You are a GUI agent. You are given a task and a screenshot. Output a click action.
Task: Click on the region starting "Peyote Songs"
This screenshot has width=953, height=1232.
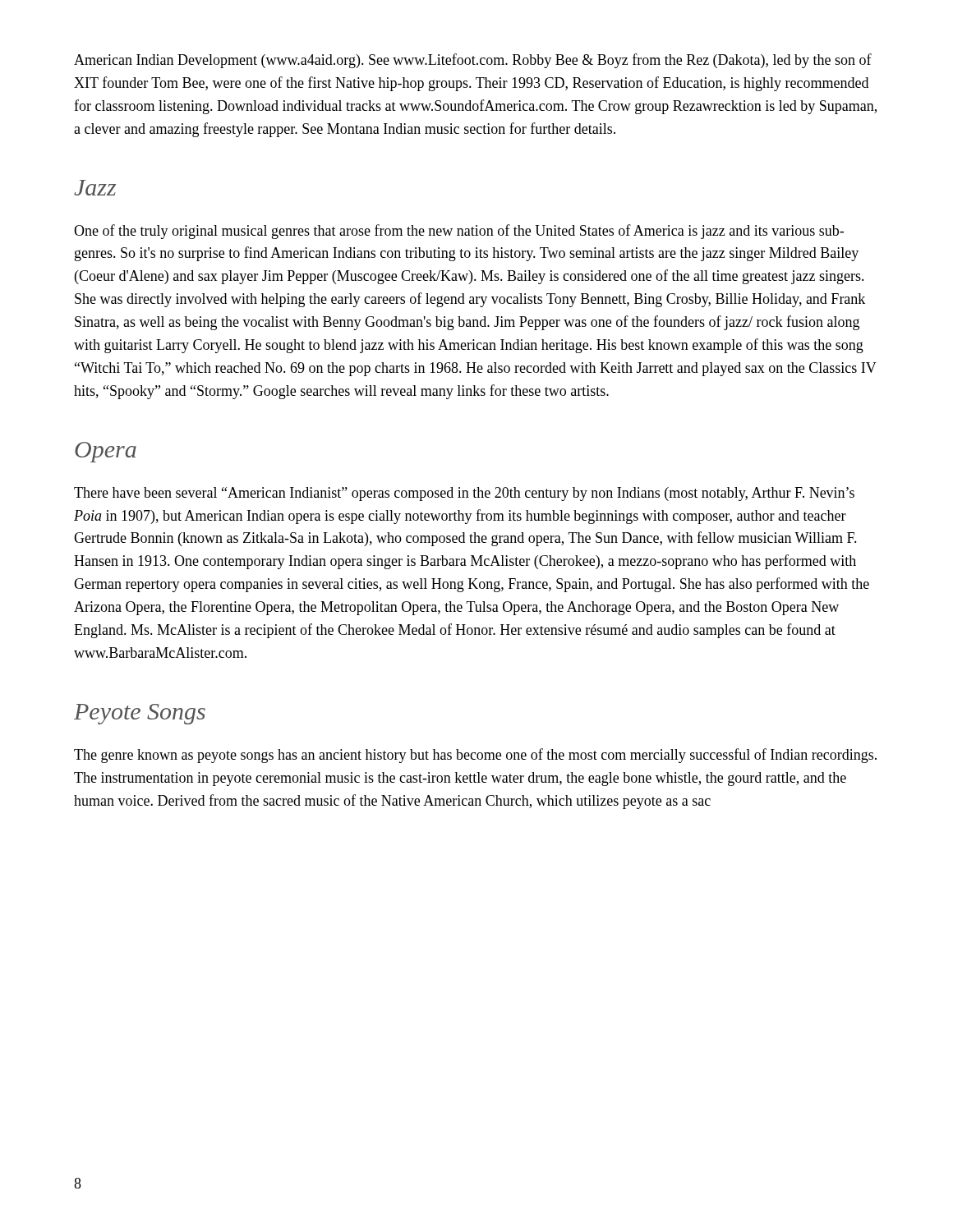[140, 711]
